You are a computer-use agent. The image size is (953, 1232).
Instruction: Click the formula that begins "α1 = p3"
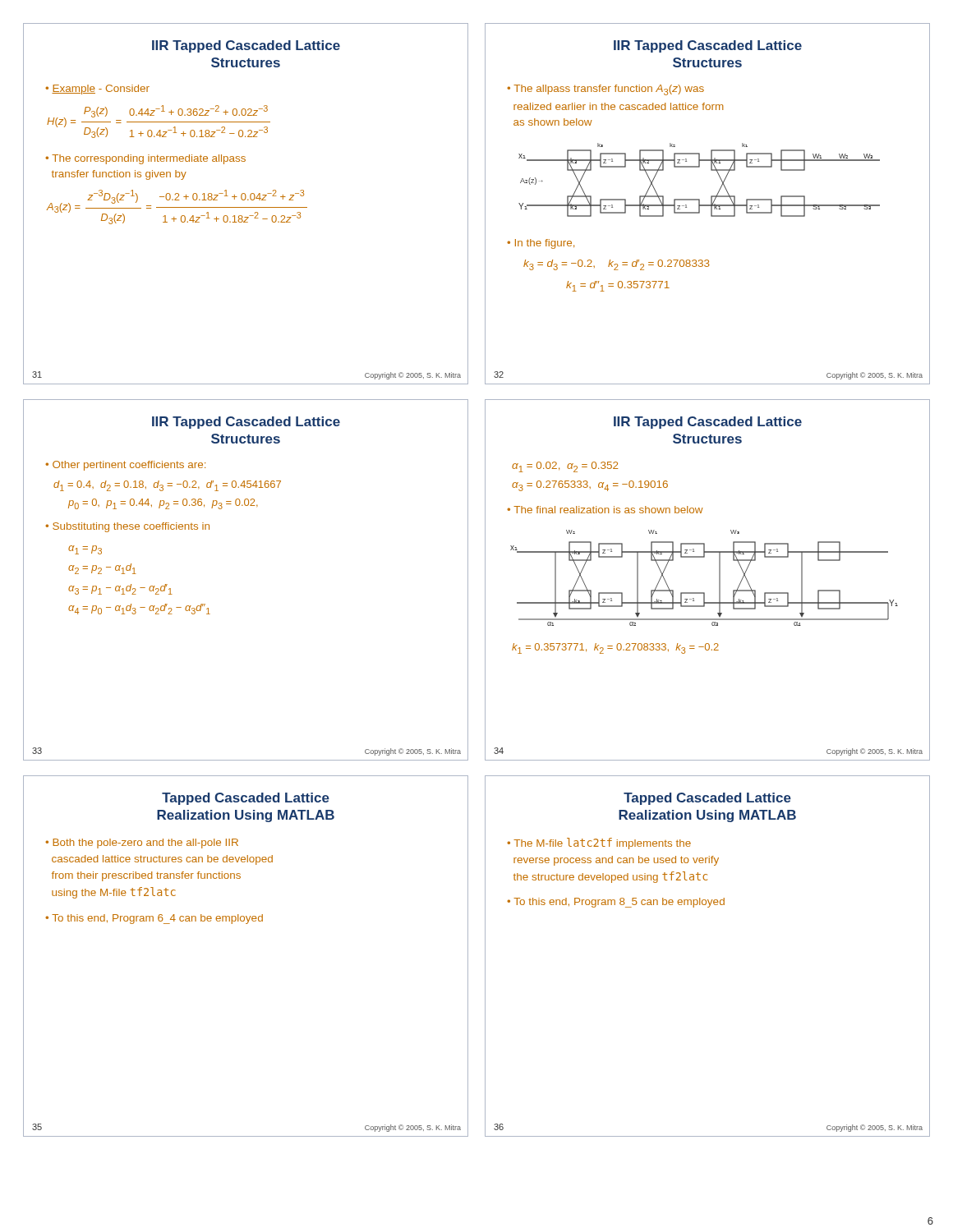click(139, 578)
